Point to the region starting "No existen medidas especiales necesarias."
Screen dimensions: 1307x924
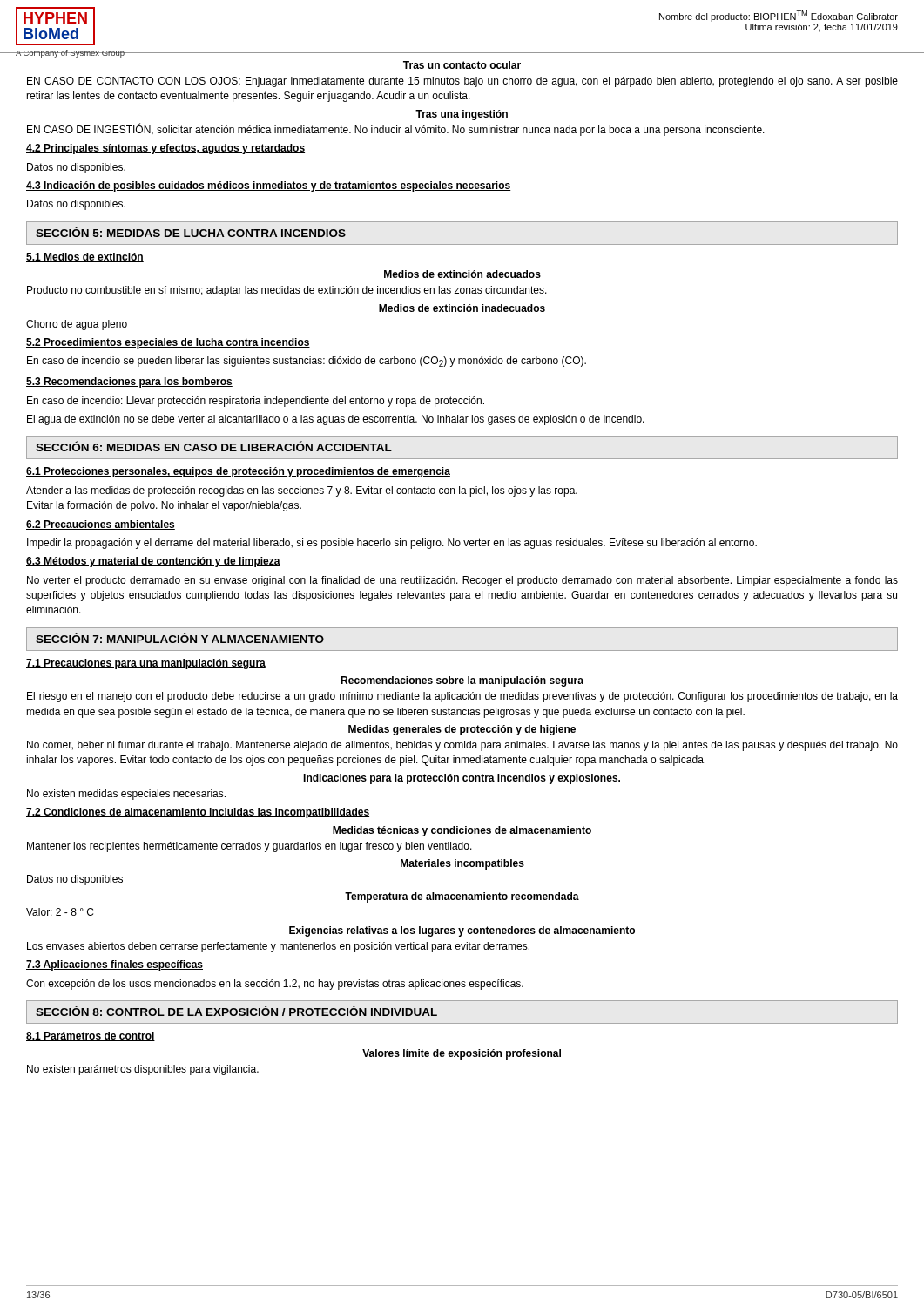(126, 795)
